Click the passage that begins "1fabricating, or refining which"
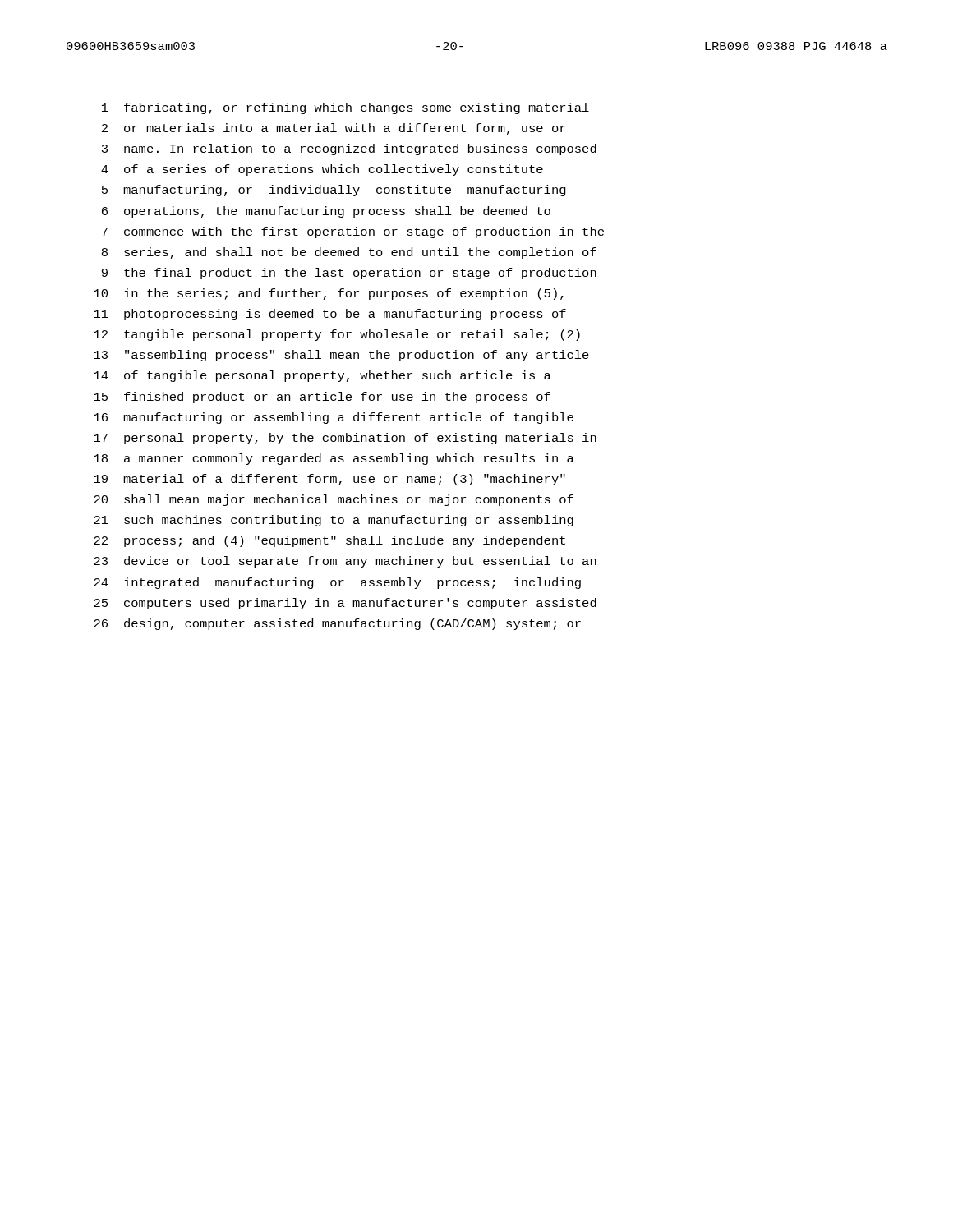Screen dimensions: 1232x953 click(x=476, y=367)
